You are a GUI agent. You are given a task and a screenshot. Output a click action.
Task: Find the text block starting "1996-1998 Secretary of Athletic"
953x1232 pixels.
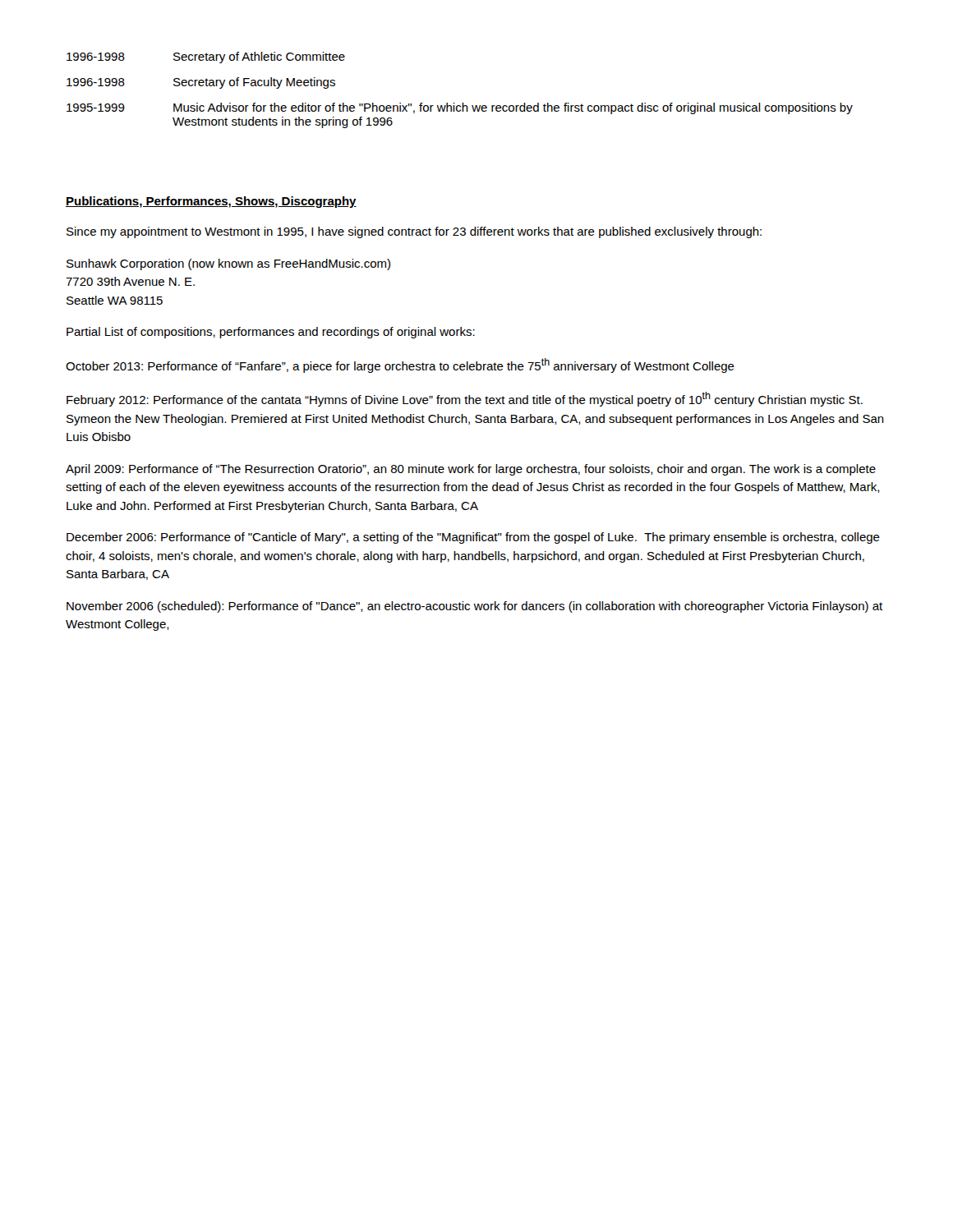coord(206,57)
